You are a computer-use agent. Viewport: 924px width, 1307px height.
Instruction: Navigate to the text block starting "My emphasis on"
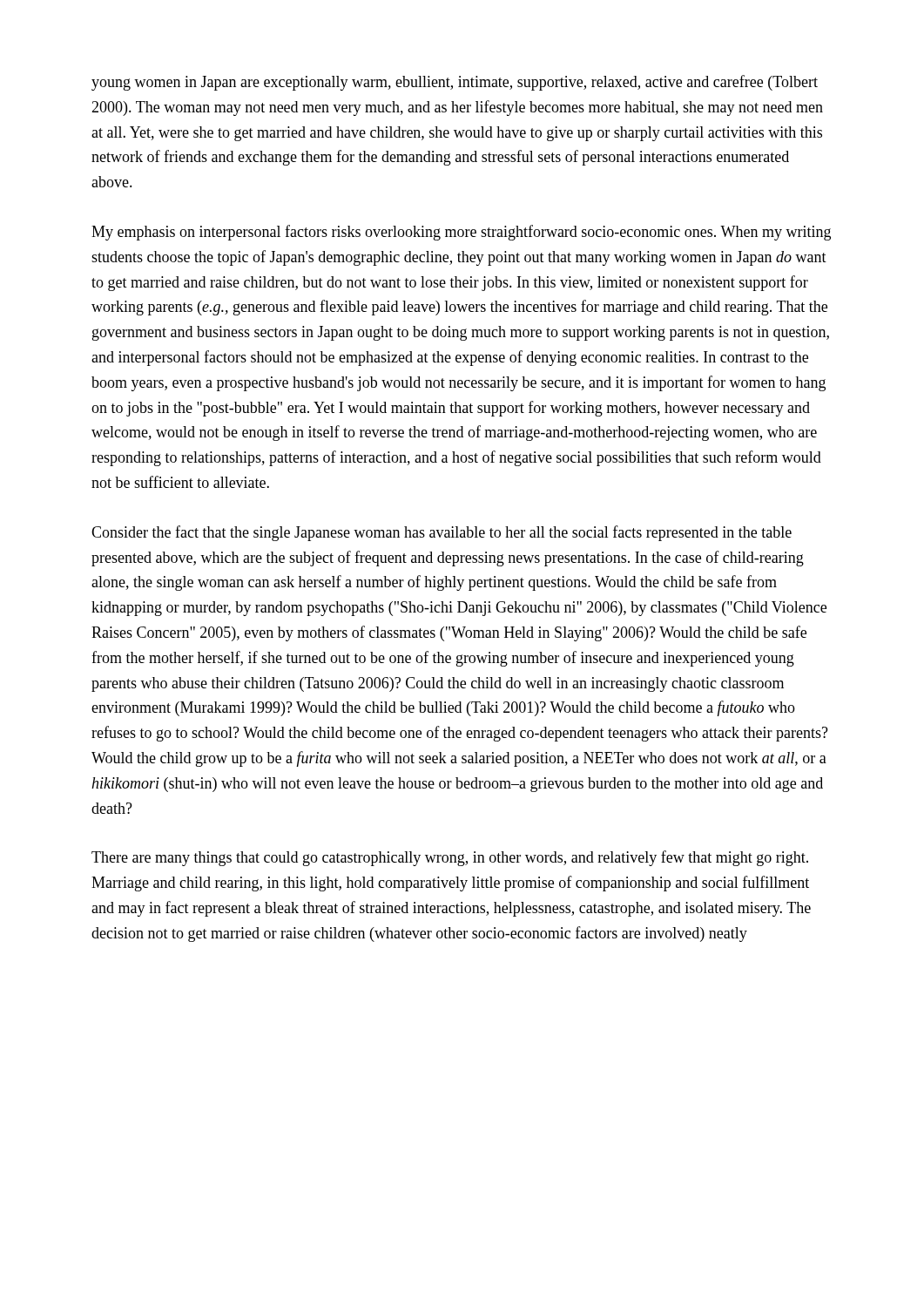(461, 357)
